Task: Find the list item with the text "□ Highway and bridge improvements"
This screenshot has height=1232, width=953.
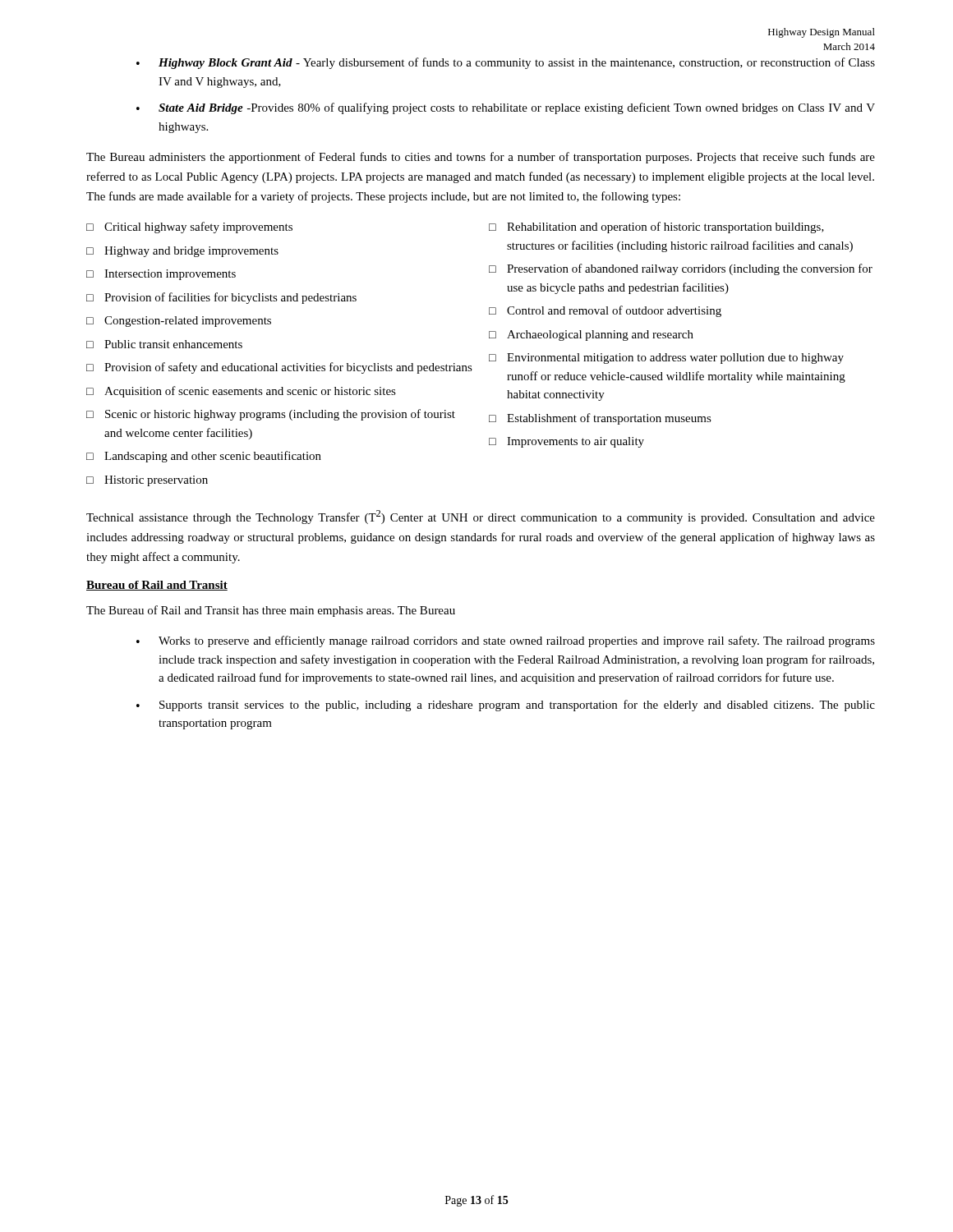Action: (279, 250)
